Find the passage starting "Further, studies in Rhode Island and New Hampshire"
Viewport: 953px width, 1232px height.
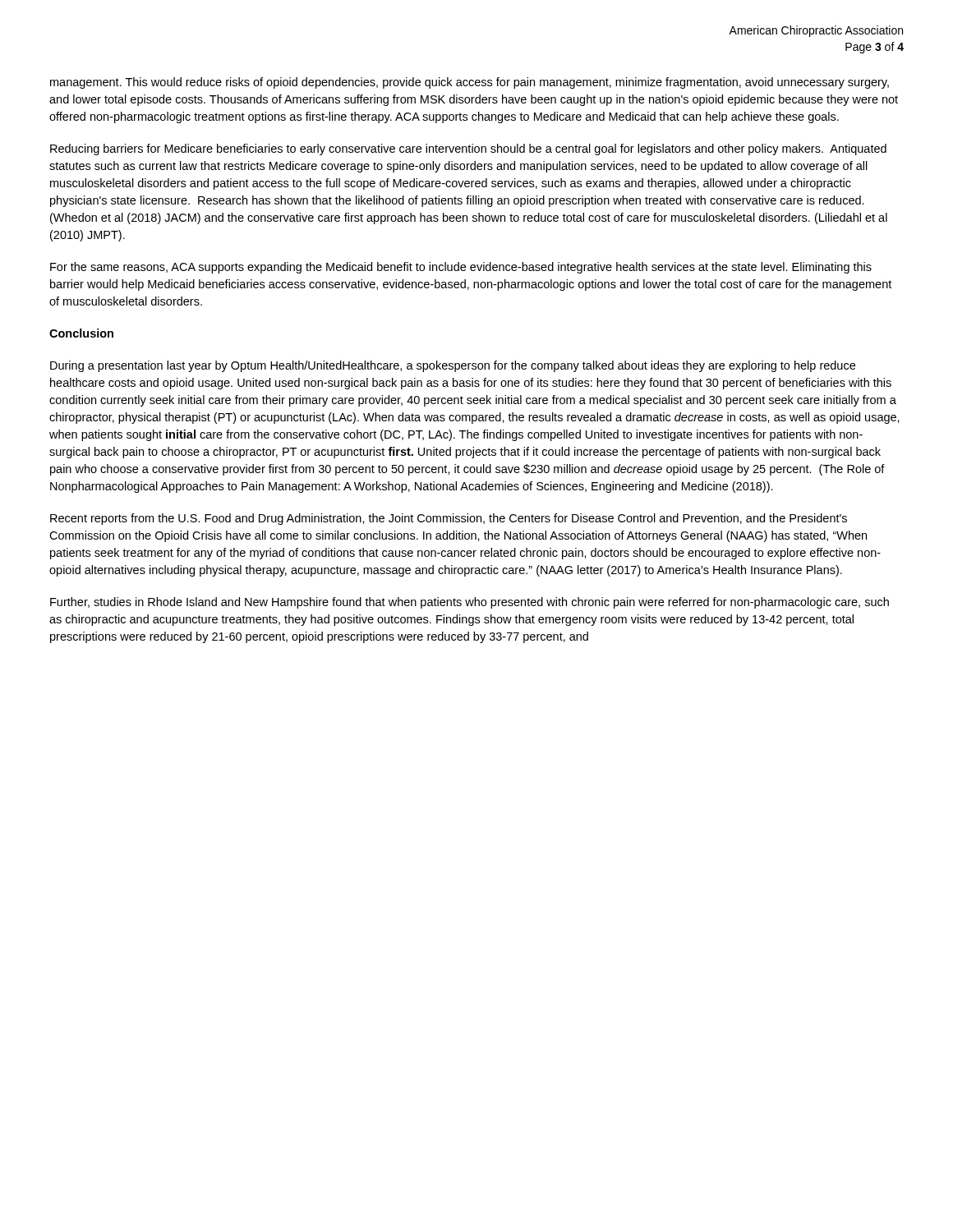[x=476, y=620]
